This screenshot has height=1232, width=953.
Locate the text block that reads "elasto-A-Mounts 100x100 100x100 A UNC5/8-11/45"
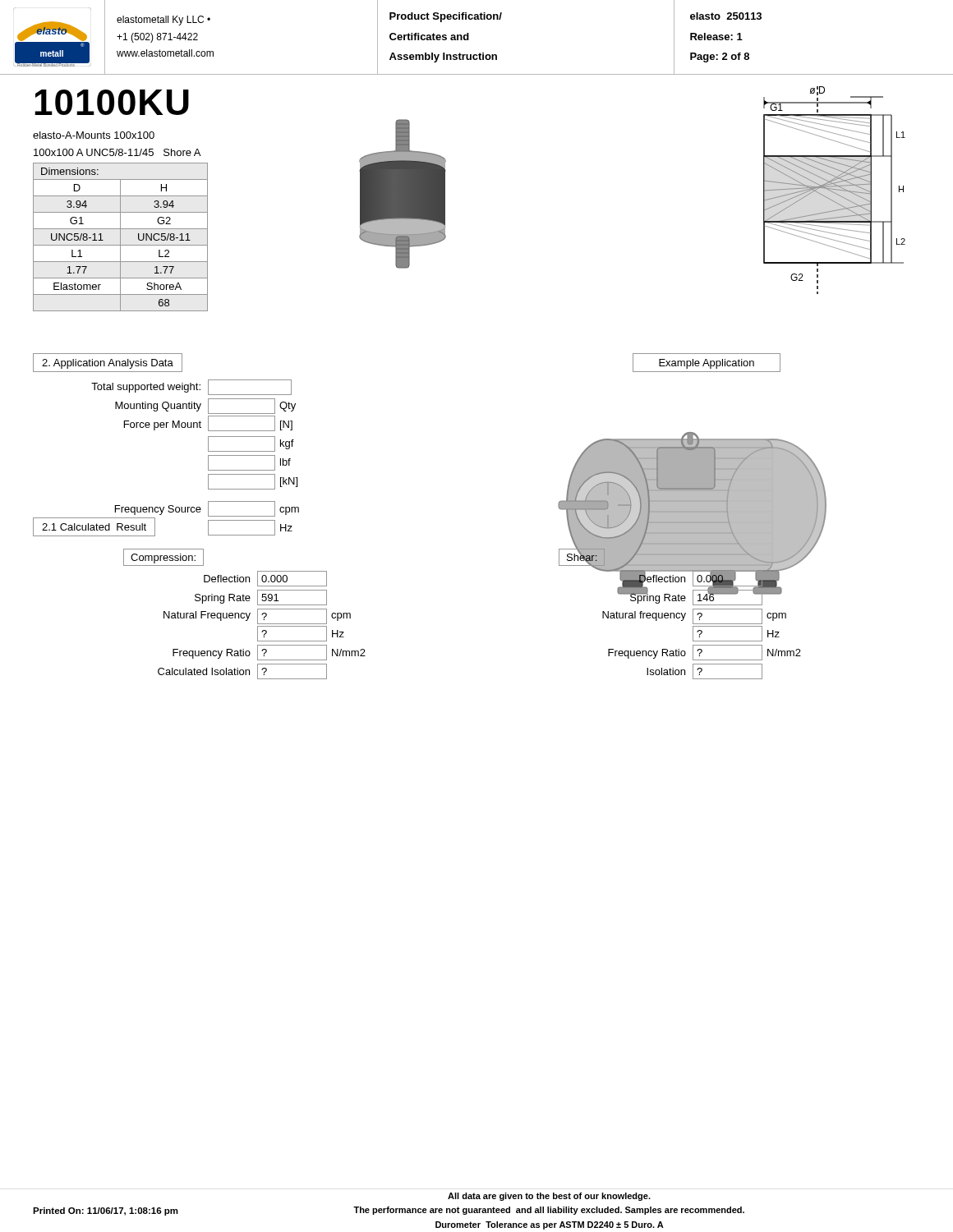click(x=117, y=144)
